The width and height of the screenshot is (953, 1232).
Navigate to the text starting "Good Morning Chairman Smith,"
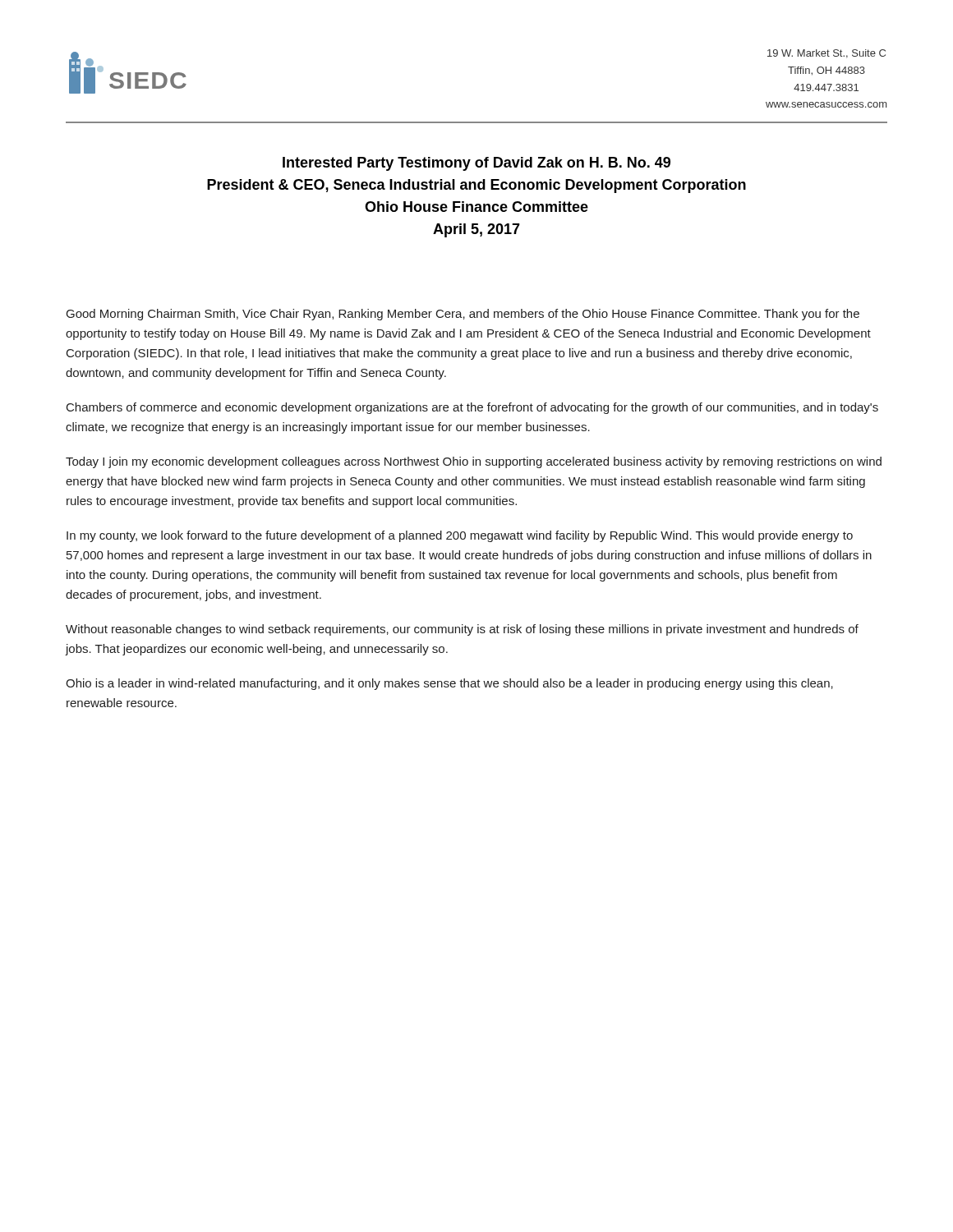476,343
